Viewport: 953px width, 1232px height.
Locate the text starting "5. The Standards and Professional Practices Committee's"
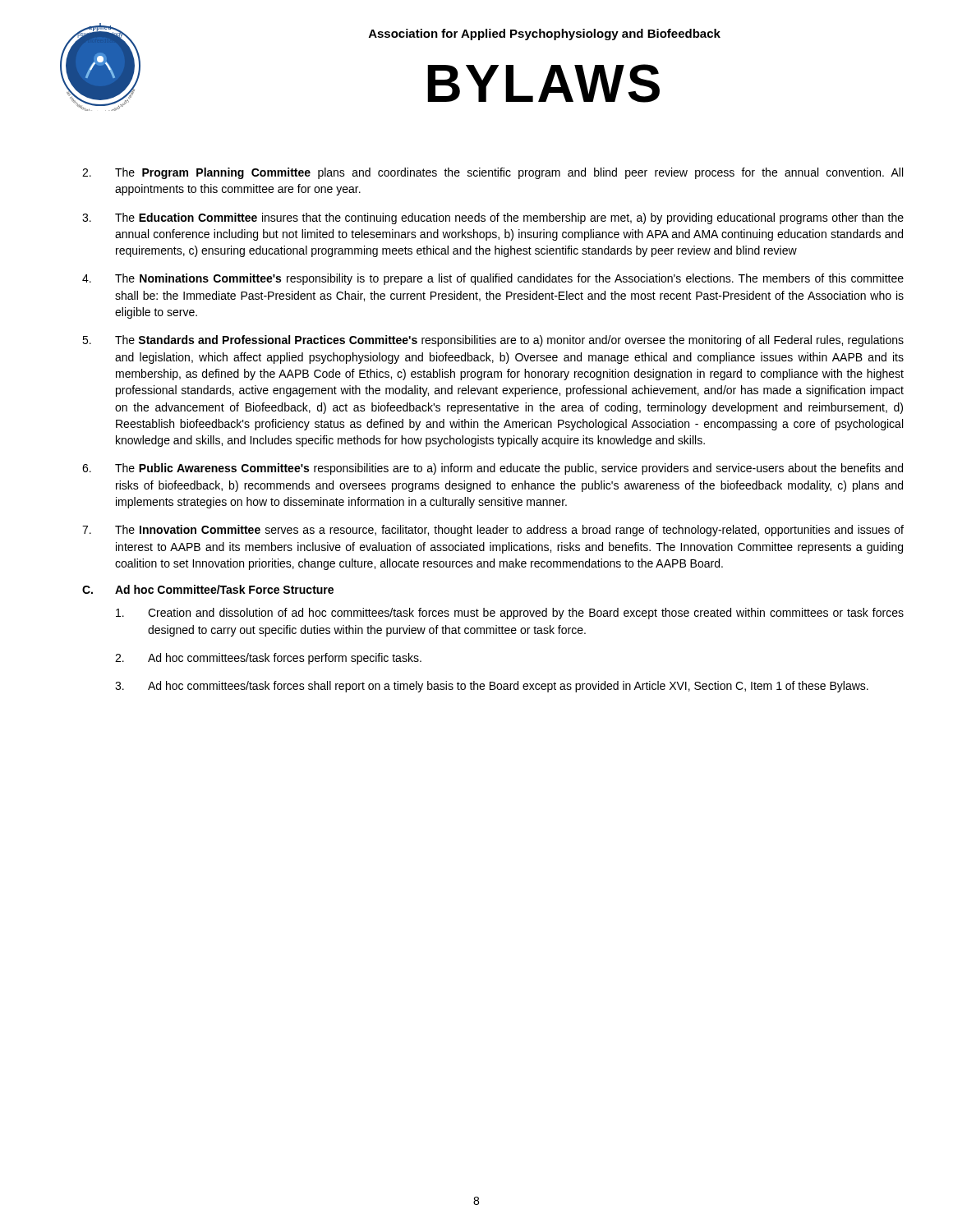[493, 390]
